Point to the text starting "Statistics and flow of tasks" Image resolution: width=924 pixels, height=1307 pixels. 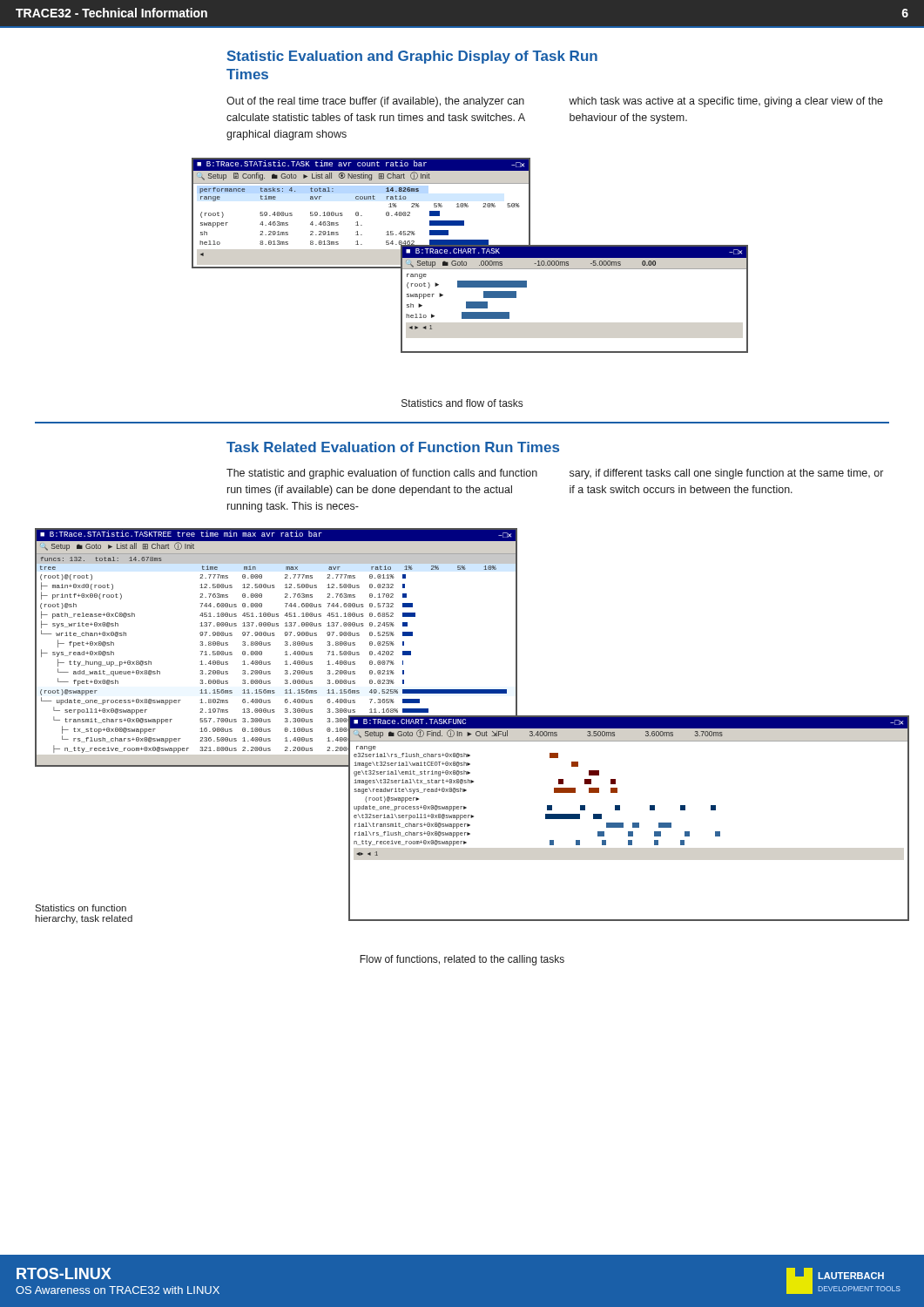coord(462,403)
